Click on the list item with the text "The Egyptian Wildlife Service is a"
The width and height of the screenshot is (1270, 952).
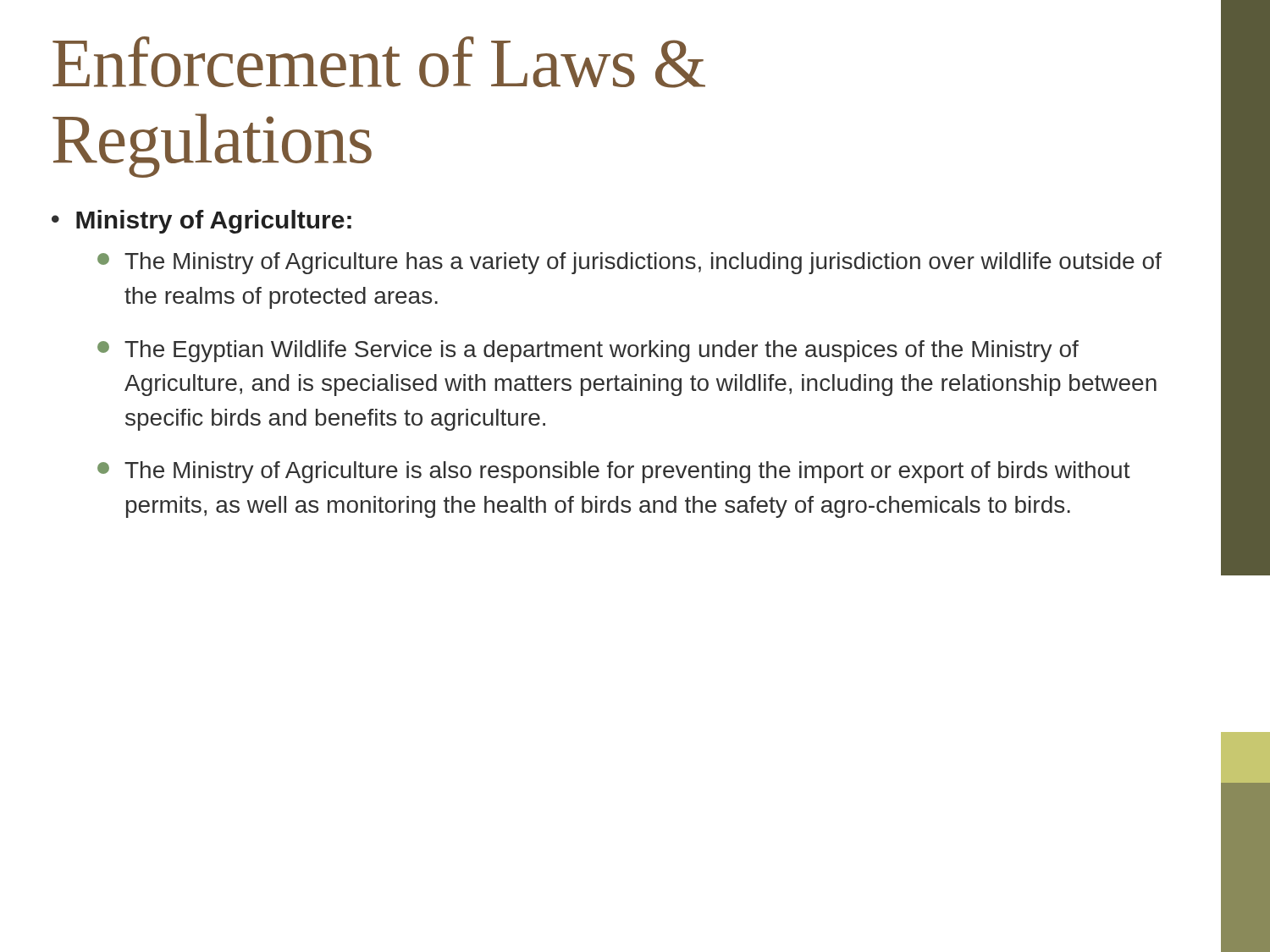(641, 384)
